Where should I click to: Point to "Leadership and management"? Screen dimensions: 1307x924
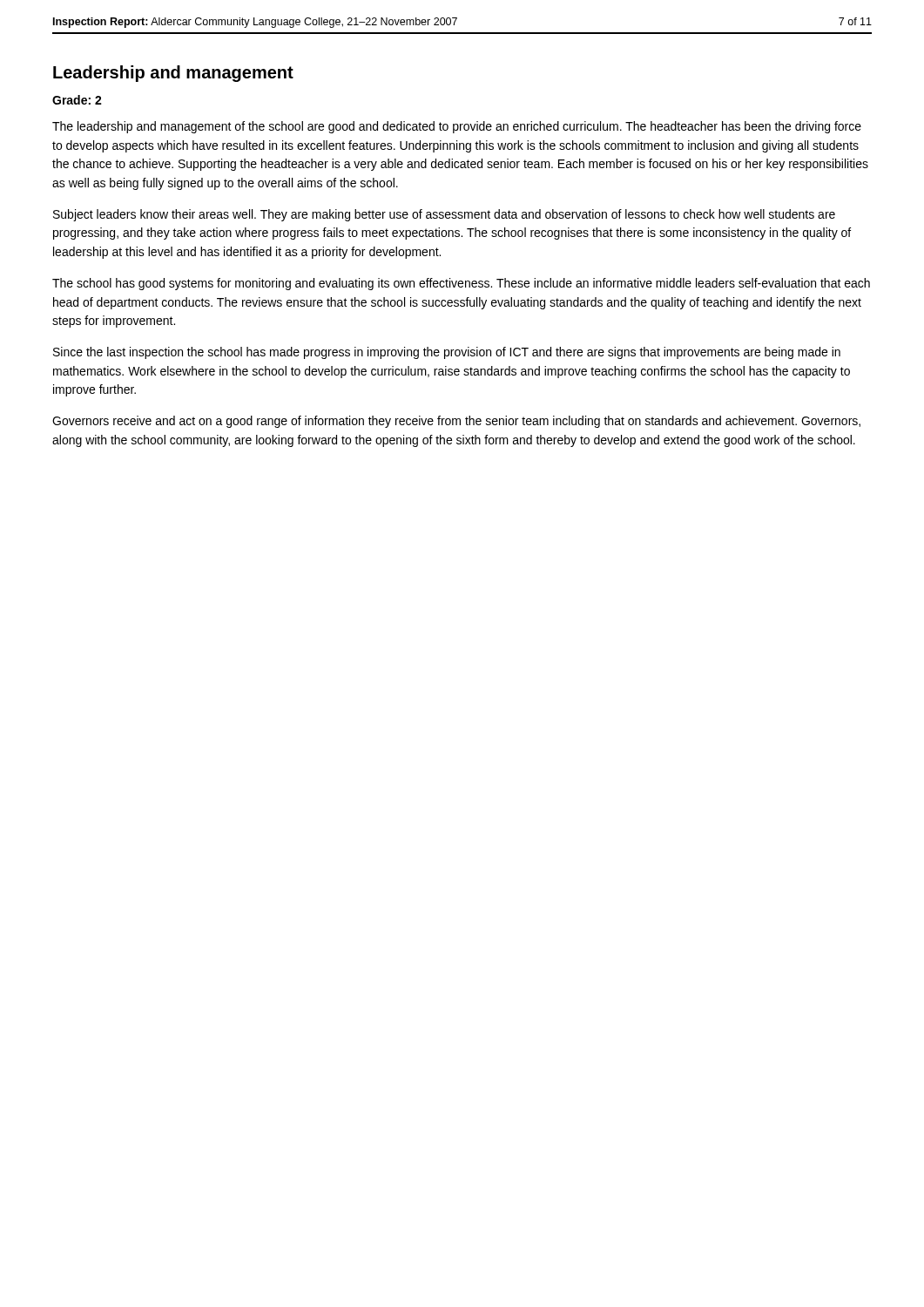pos(173,74)
